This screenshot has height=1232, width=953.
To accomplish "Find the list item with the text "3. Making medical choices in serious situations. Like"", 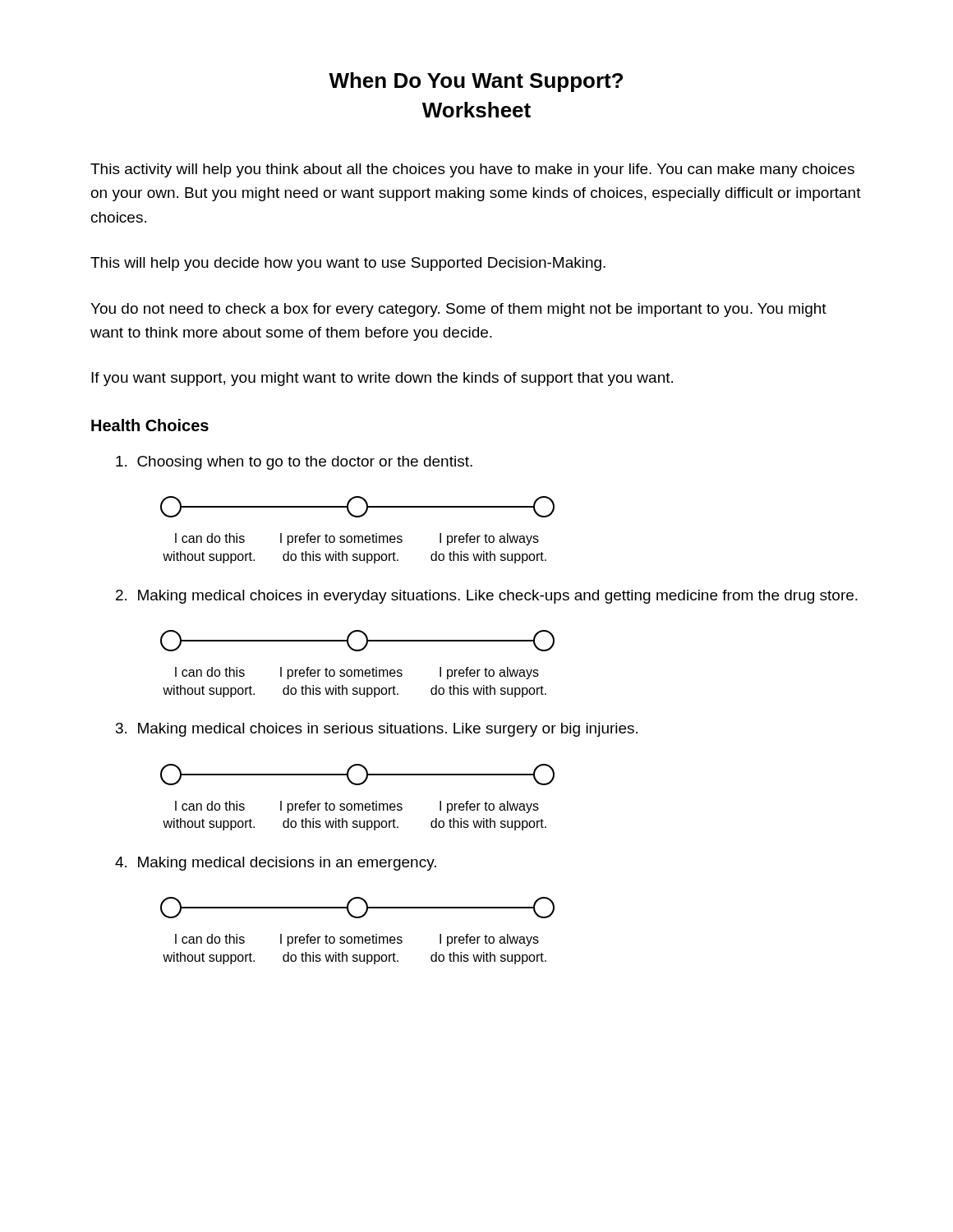I will (489, 729).
